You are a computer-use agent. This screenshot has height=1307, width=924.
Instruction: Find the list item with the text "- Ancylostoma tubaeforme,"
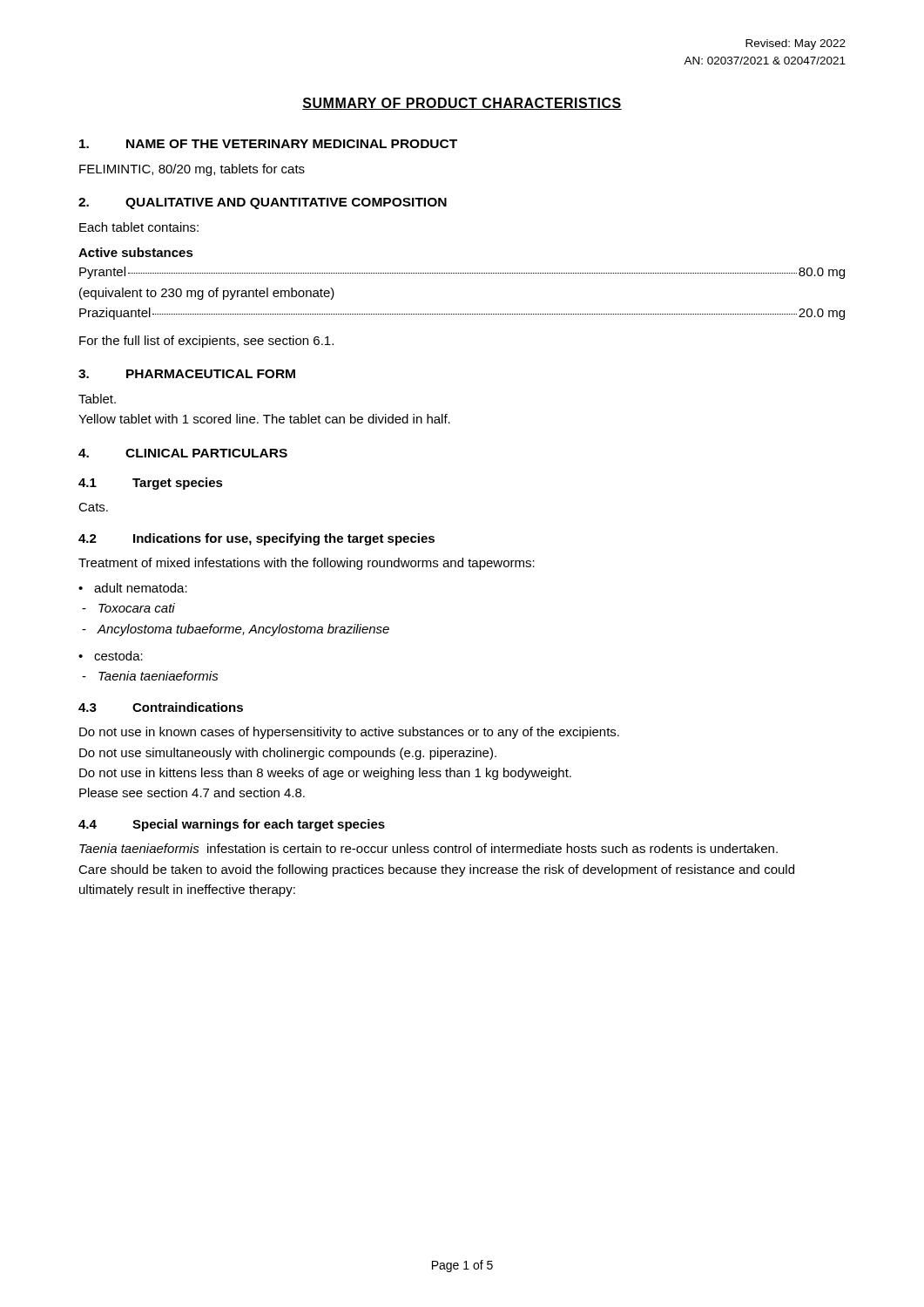click(x=236, y=628)
